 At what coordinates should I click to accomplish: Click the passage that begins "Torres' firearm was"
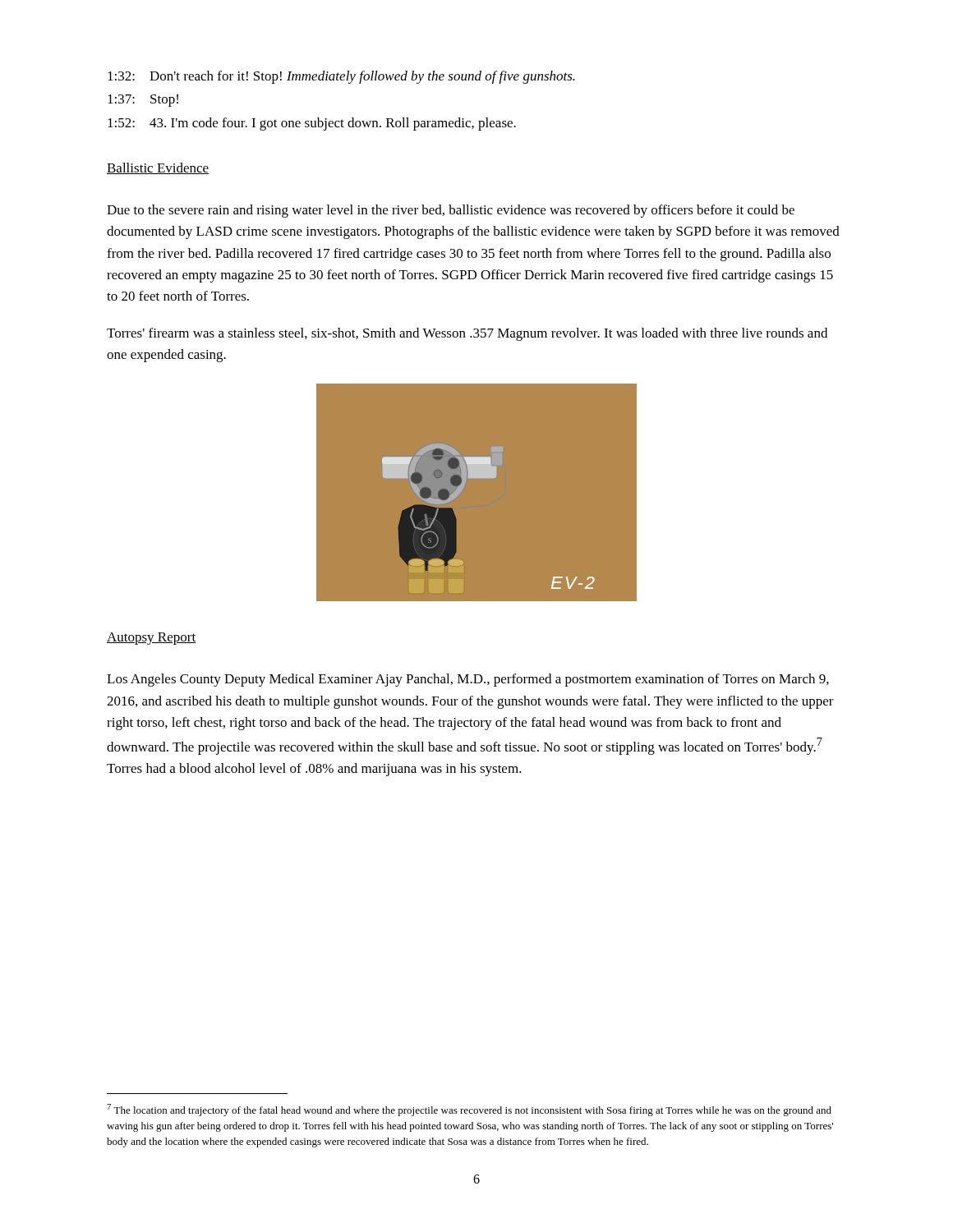click(467, 344)
